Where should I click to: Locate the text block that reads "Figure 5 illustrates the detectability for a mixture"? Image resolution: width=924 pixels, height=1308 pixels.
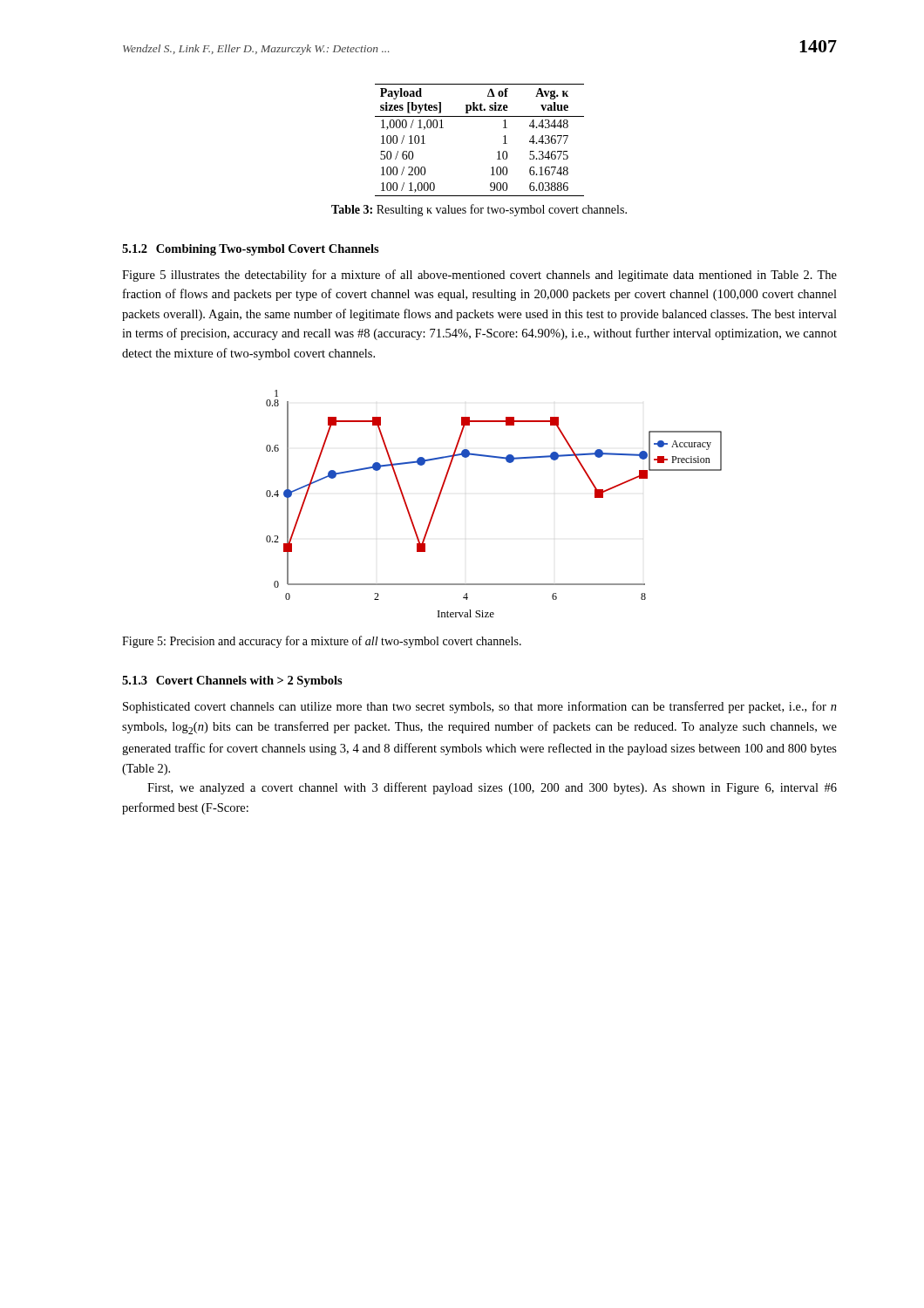479,314
